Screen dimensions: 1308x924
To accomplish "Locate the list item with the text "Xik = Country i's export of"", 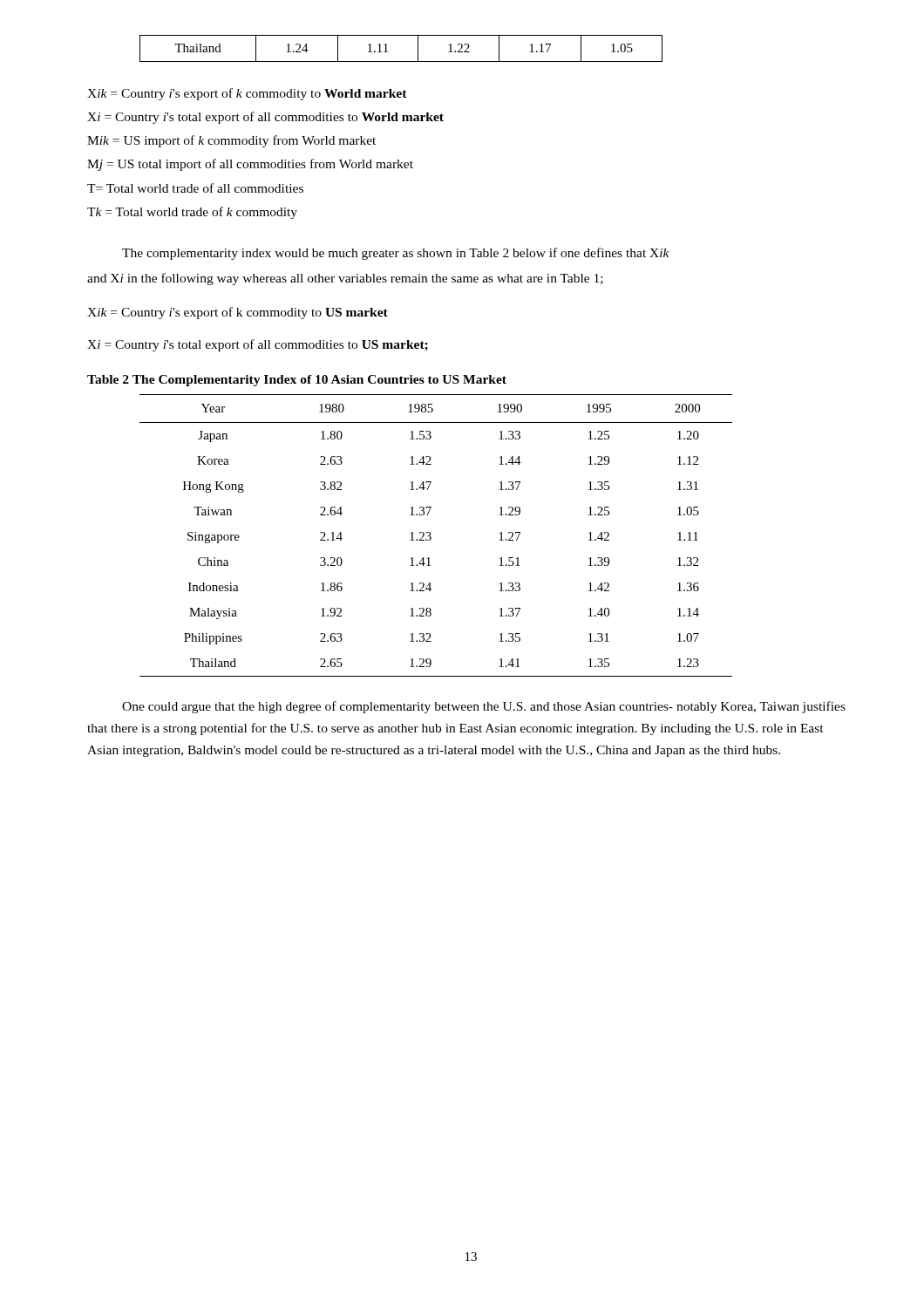I will [265, 152].
